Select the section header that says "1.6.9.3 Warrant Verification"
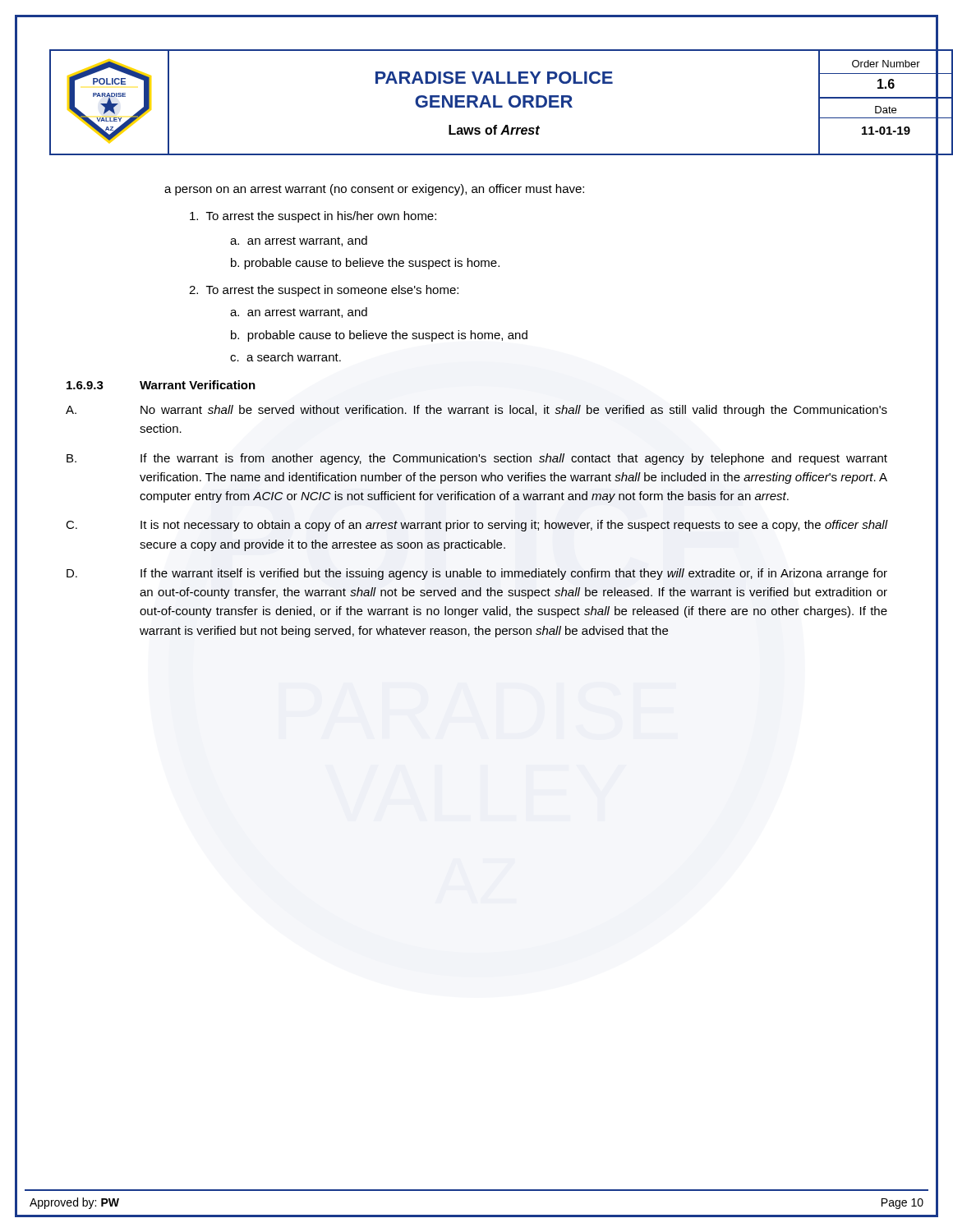The height and width of the screenshot is (1232, 953). (161, 385)
